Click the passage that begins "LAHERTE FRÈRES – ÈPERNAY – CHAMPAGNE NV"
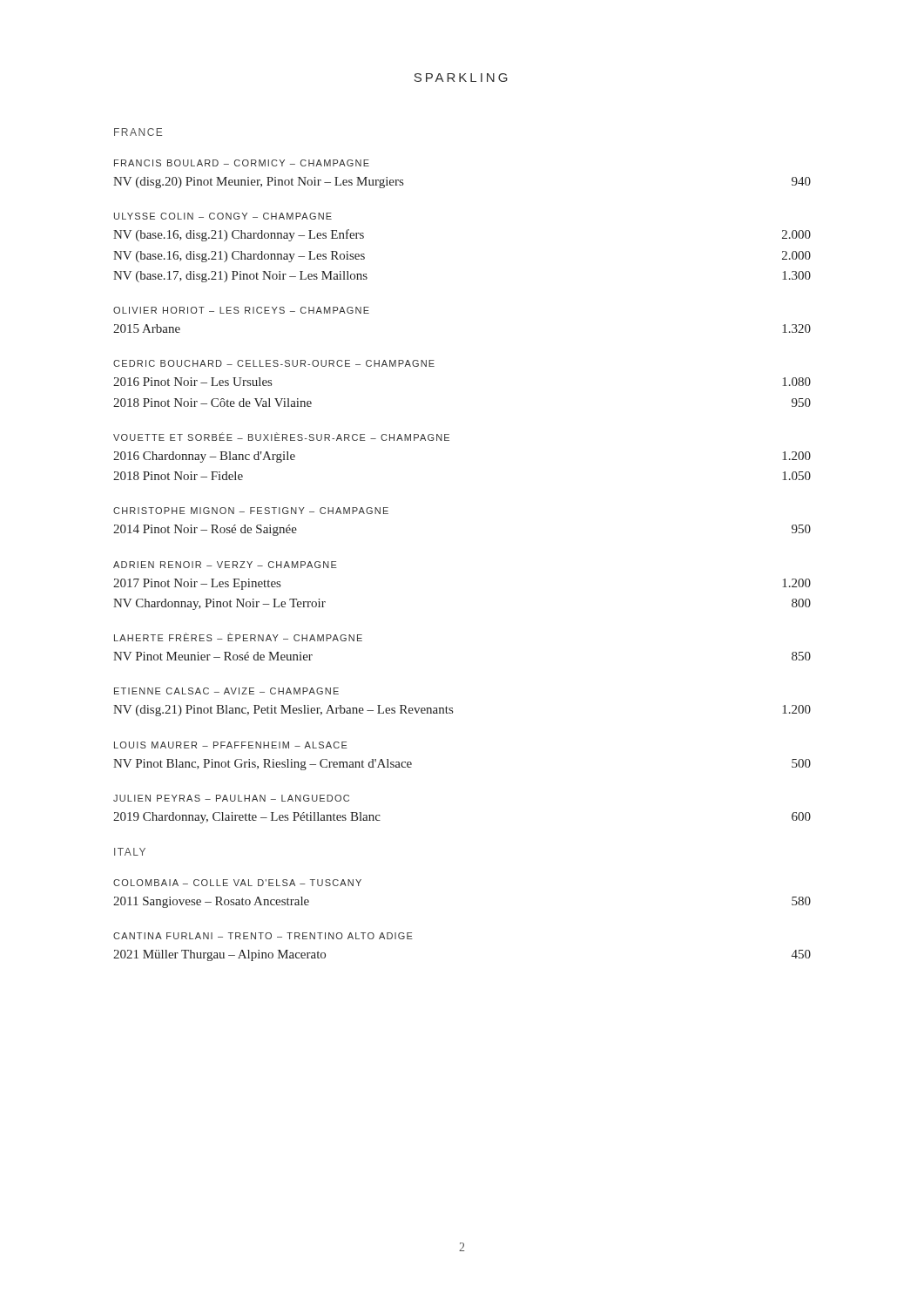924x1307 pixels. 238,637
